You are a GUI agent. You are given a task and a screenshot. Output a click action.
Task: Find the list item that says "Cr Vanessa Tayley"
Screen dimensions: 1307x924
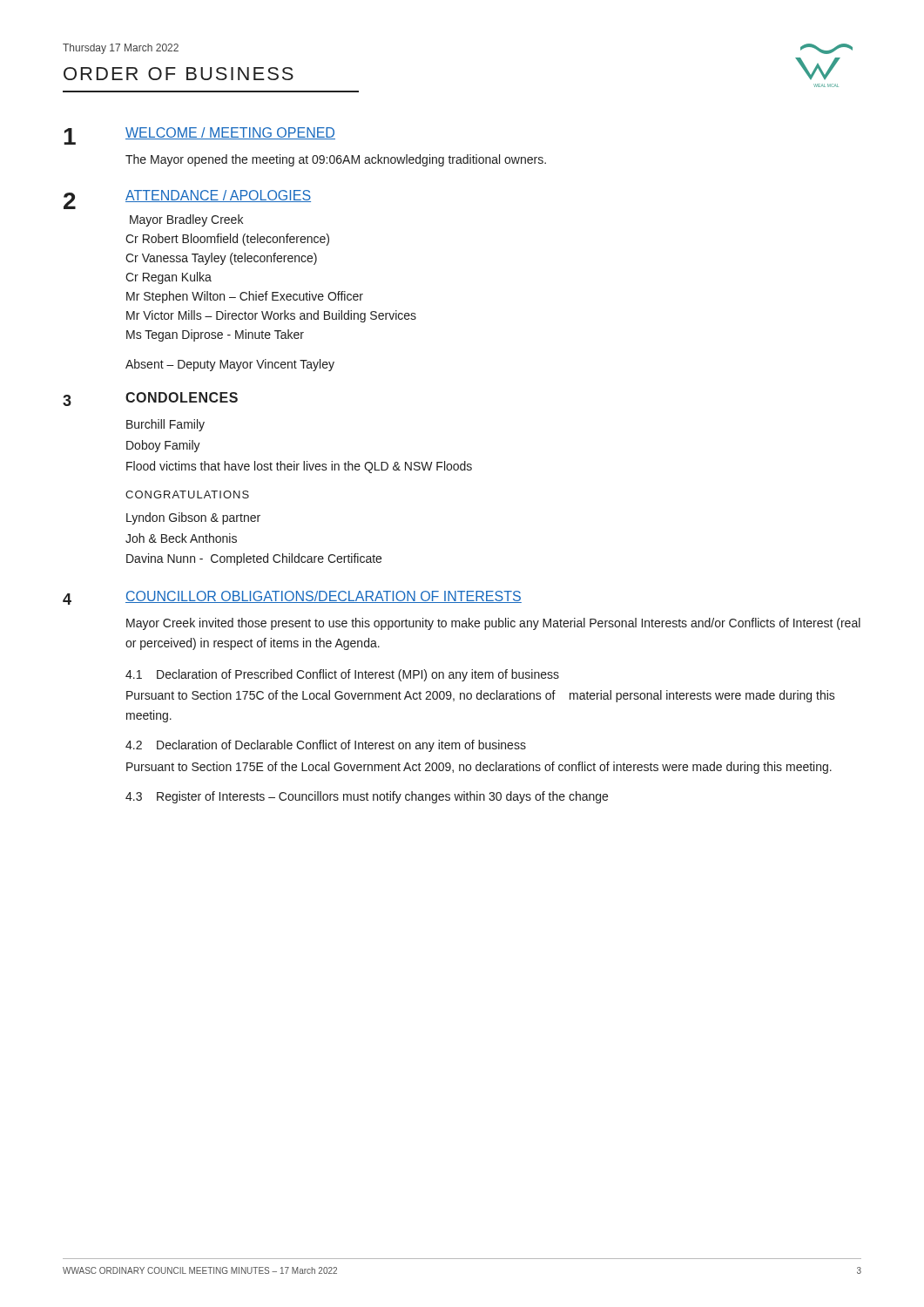coord(221,258)
